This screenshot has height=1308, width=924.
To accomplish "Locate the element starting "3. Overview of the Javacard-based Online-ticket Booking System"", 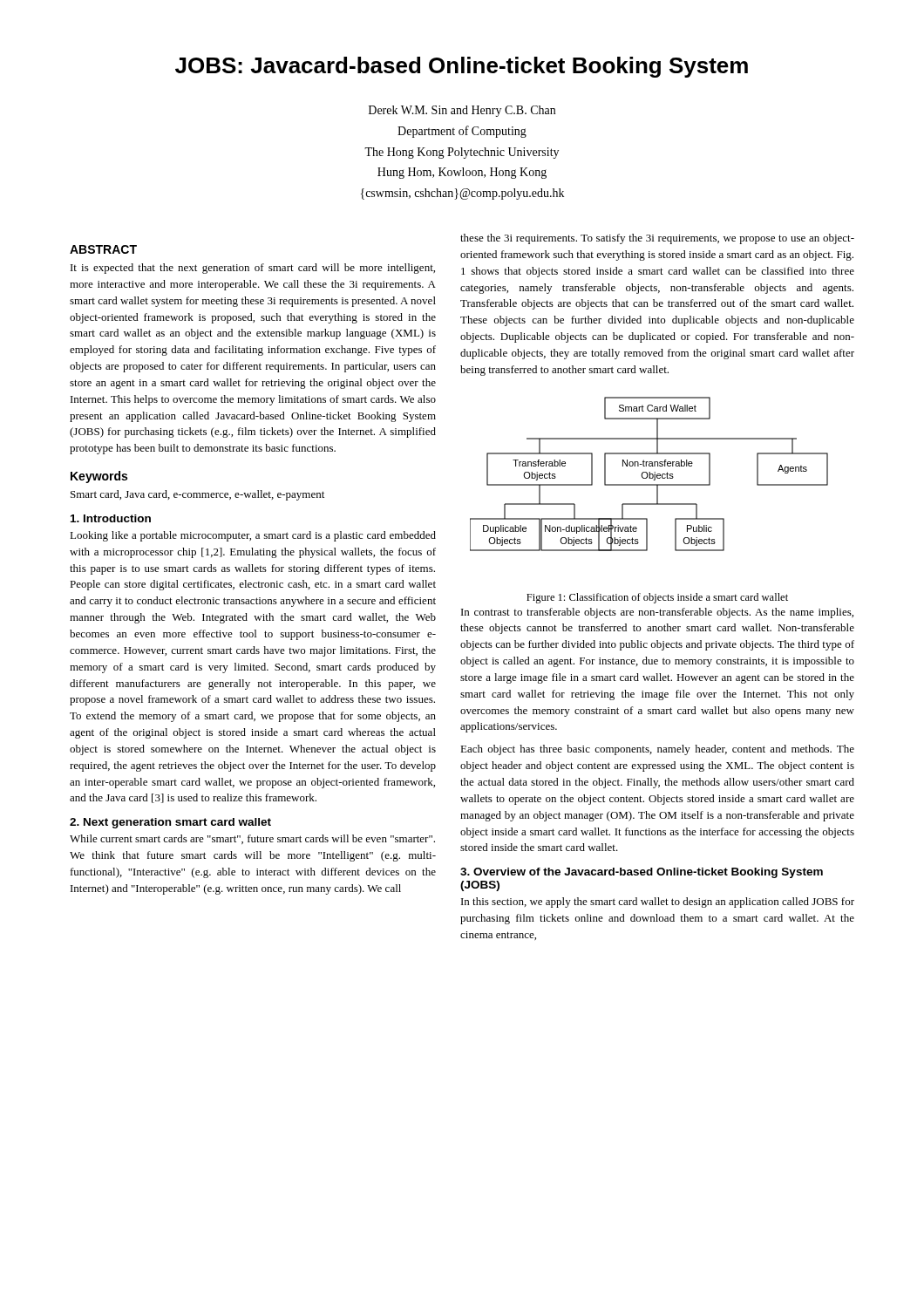I will pyautogui.click(x=642, y=878).
